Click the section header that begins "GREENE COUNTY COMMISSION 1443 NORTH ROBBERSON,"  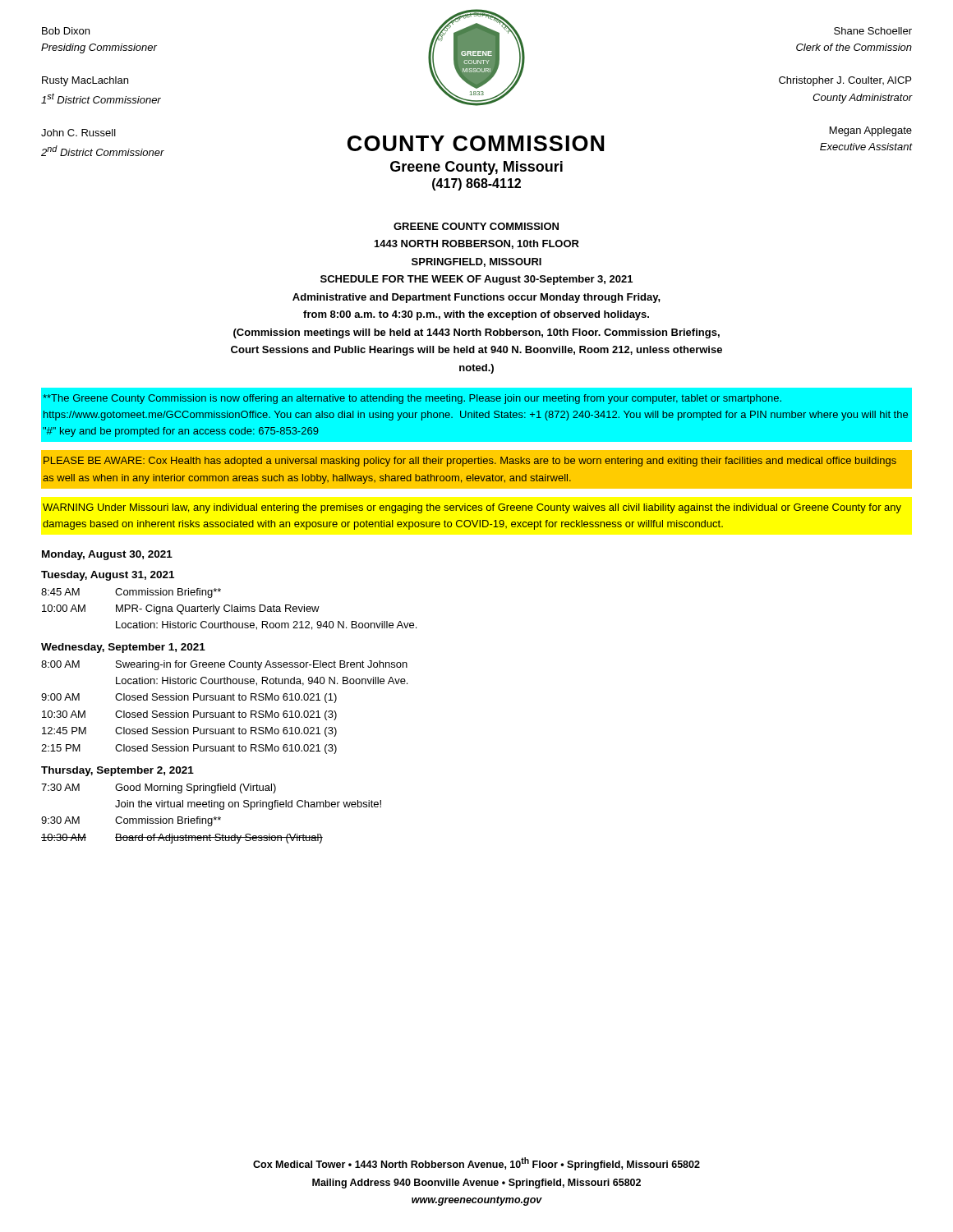click(476, 297)
